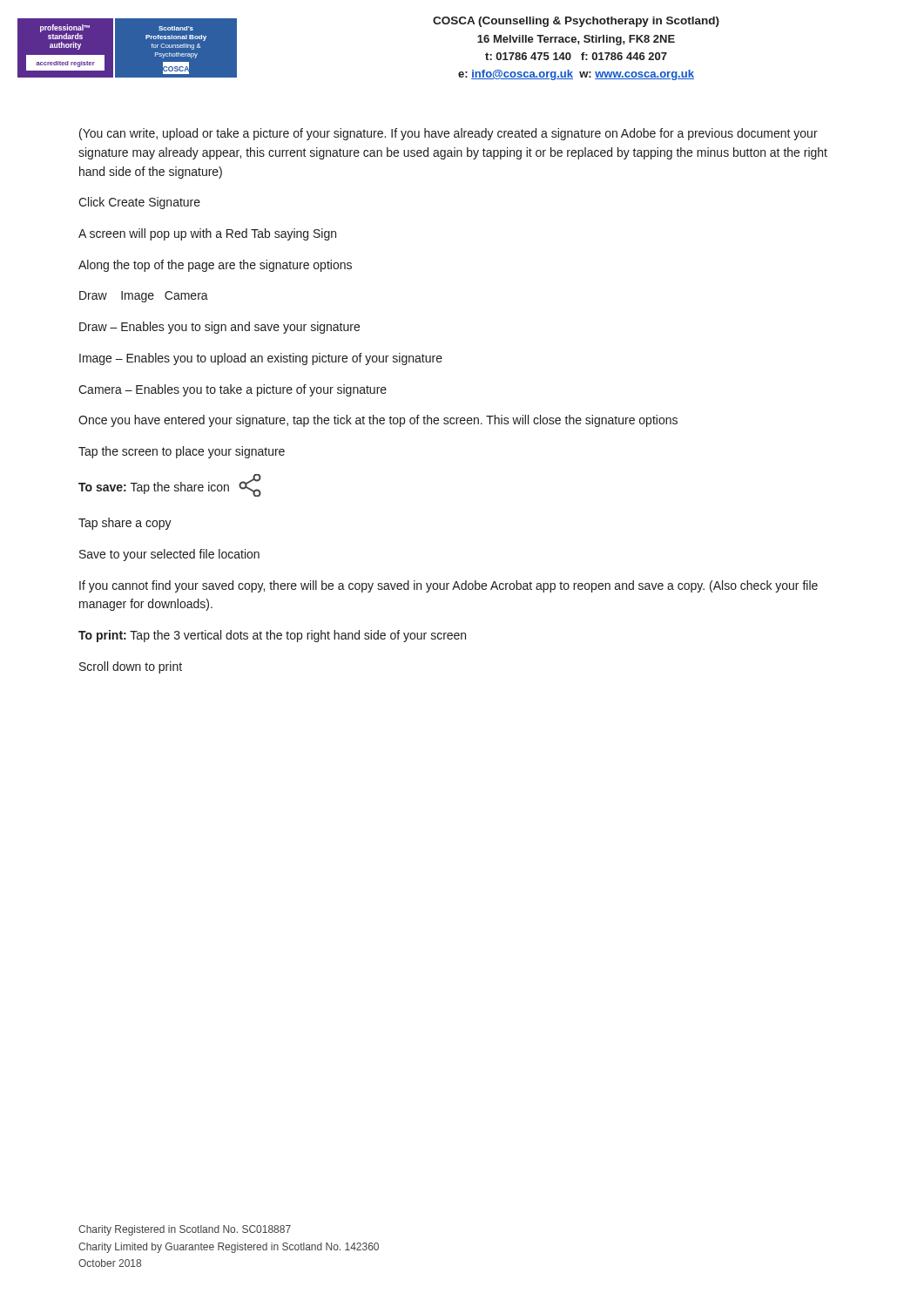Screen dimensions: 1307x924
Task: Locate the block starting "To save: Tap the share icon"
Action: 170,485
